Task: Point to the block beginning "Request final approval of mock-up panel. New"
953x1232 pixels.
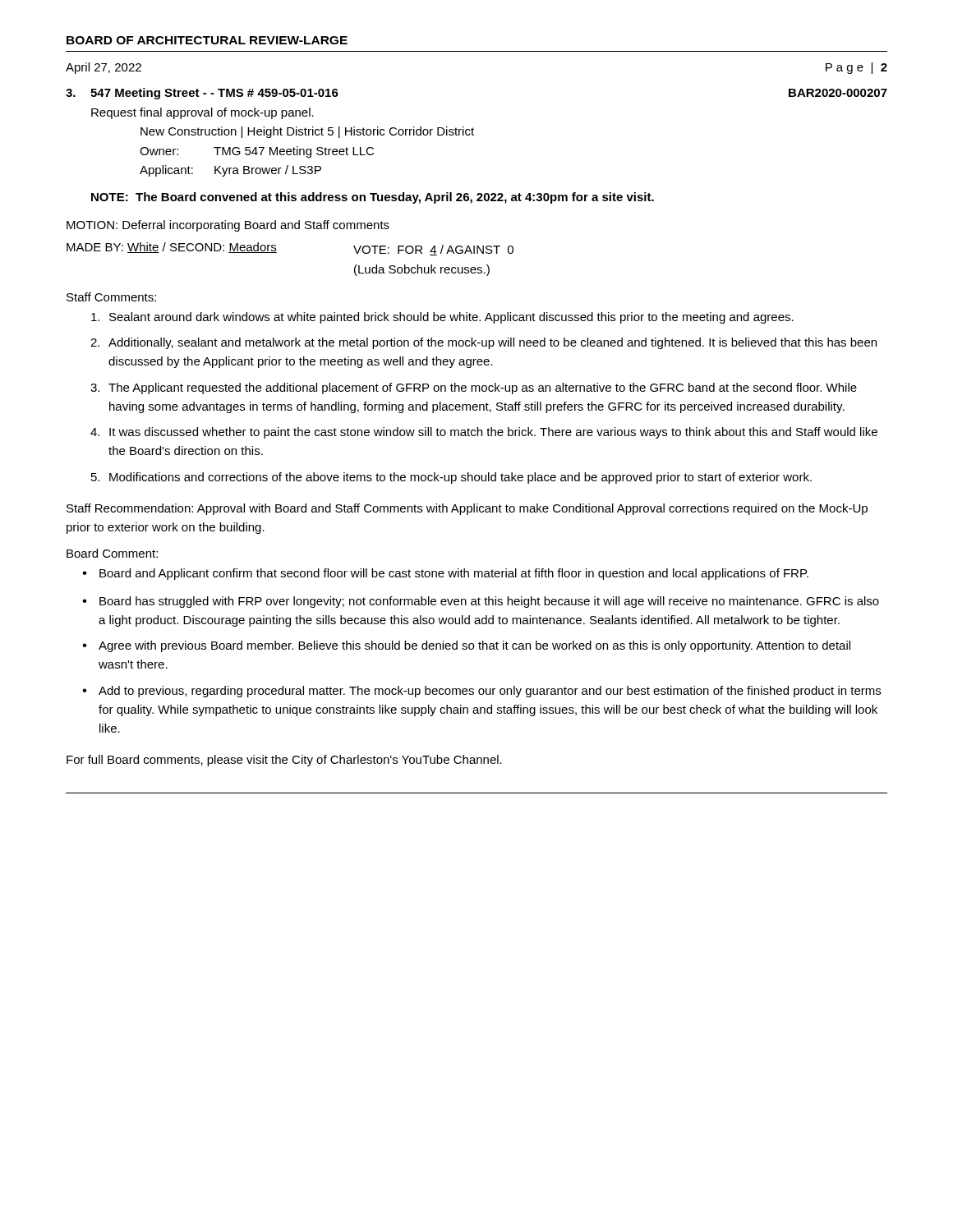Action: 282,141
